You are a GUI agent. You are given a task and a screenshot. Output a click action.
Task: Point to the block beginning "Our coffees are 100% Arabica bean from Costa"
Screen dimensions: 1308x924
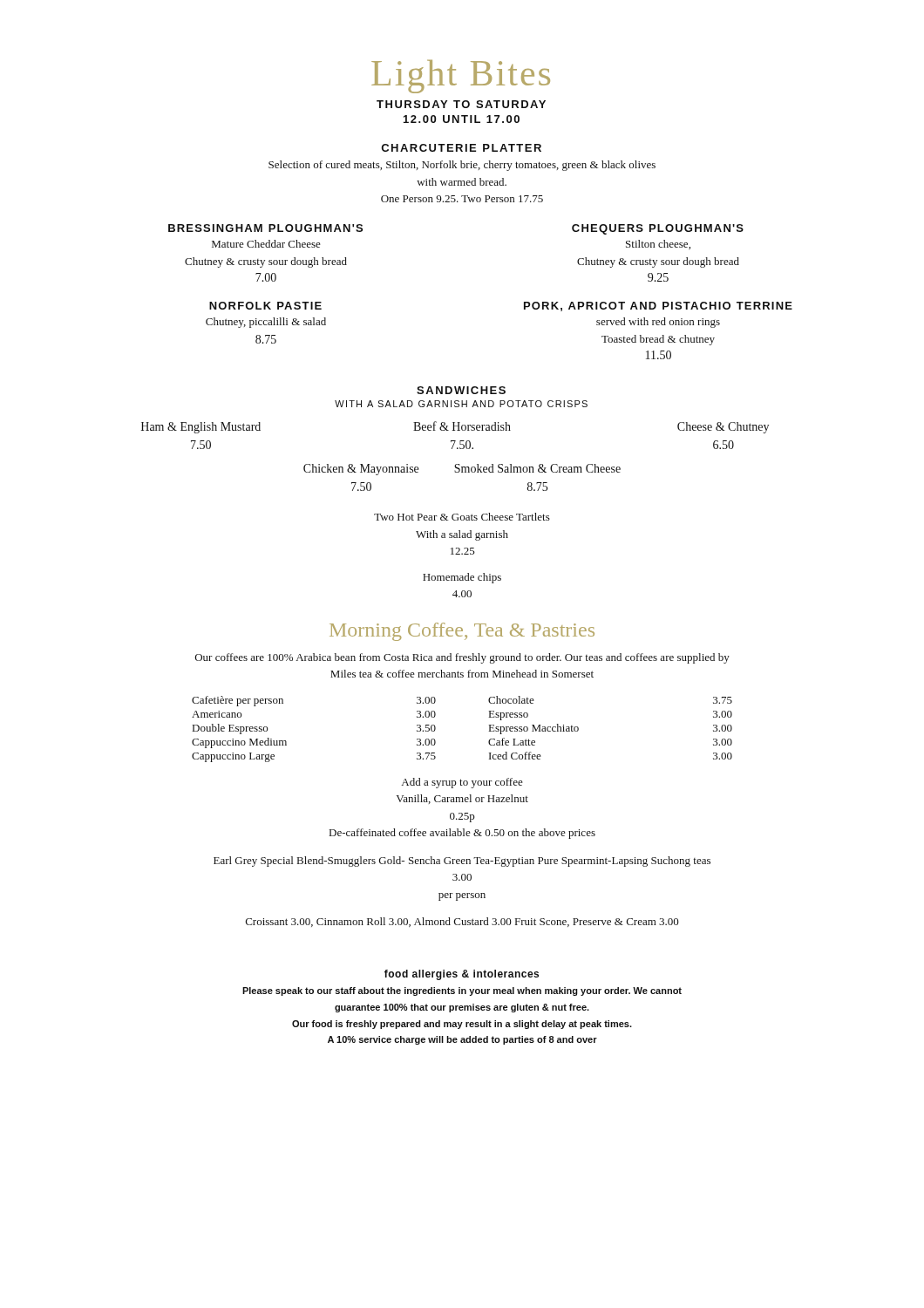point(462,666)
